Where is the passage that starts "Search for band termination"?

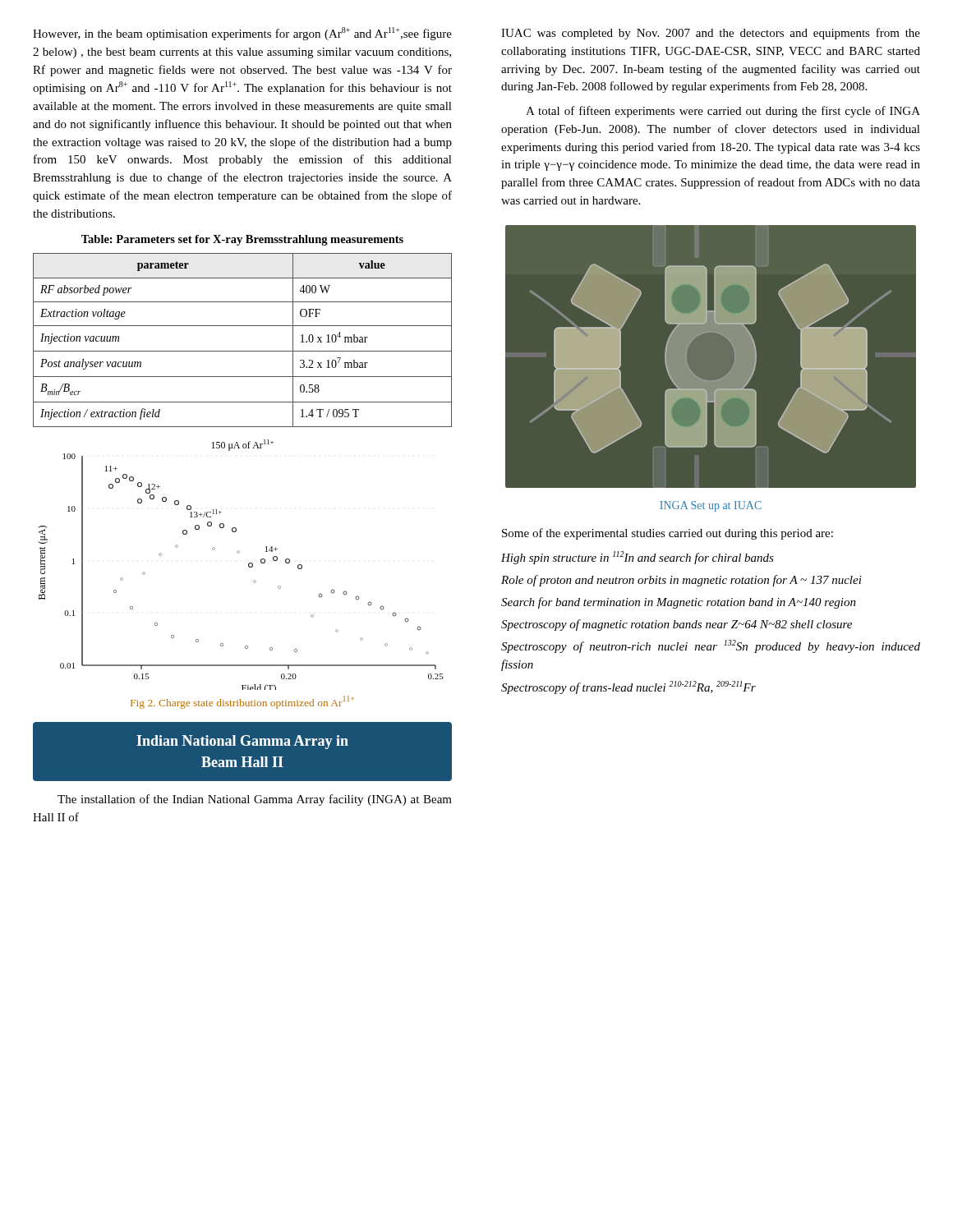coord(679,602)
